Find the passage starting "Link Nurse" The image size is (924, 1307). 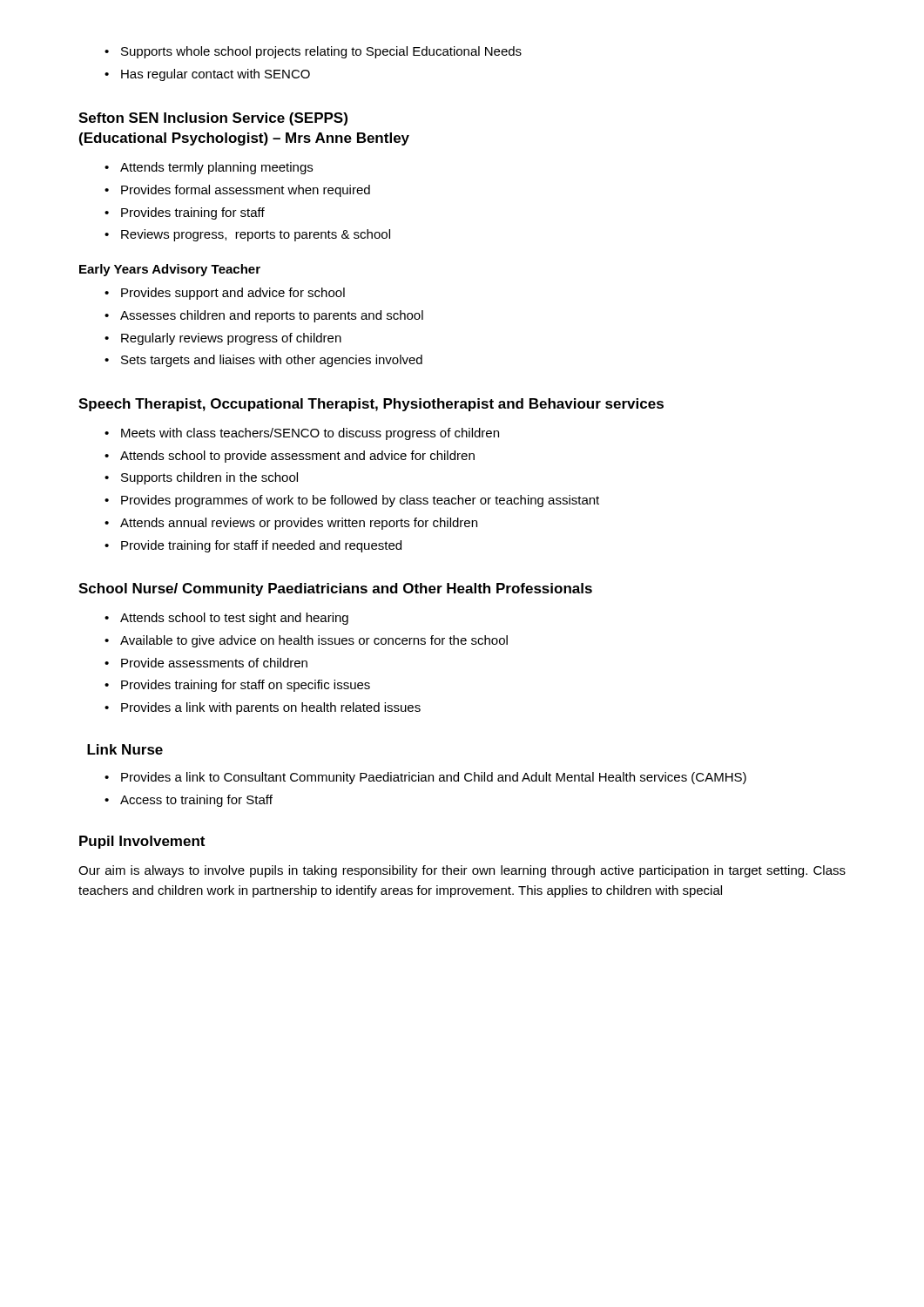pos(121,750)
